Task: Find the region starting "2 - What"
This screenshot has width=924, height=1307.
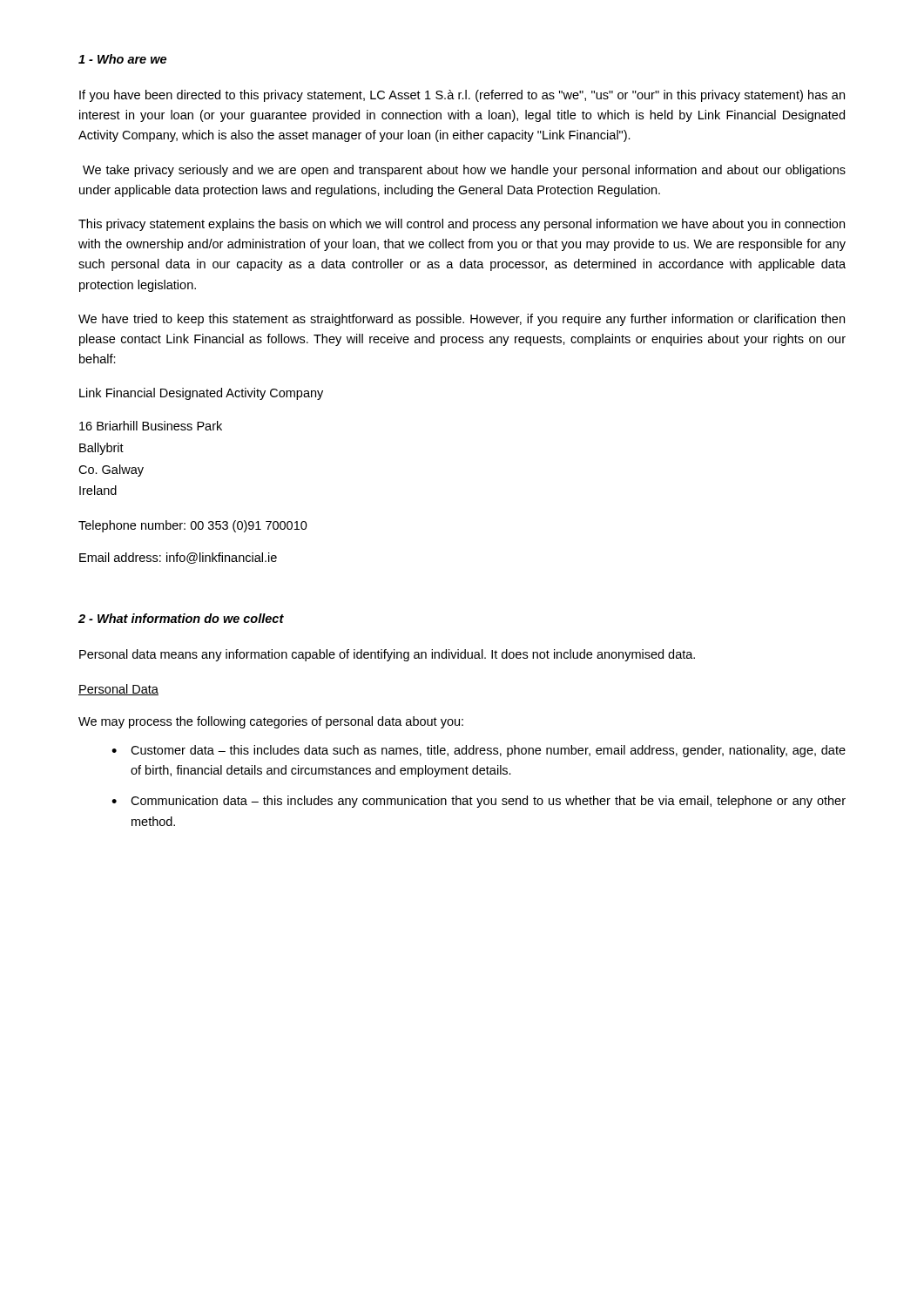Action: click(x=181, y=619)
